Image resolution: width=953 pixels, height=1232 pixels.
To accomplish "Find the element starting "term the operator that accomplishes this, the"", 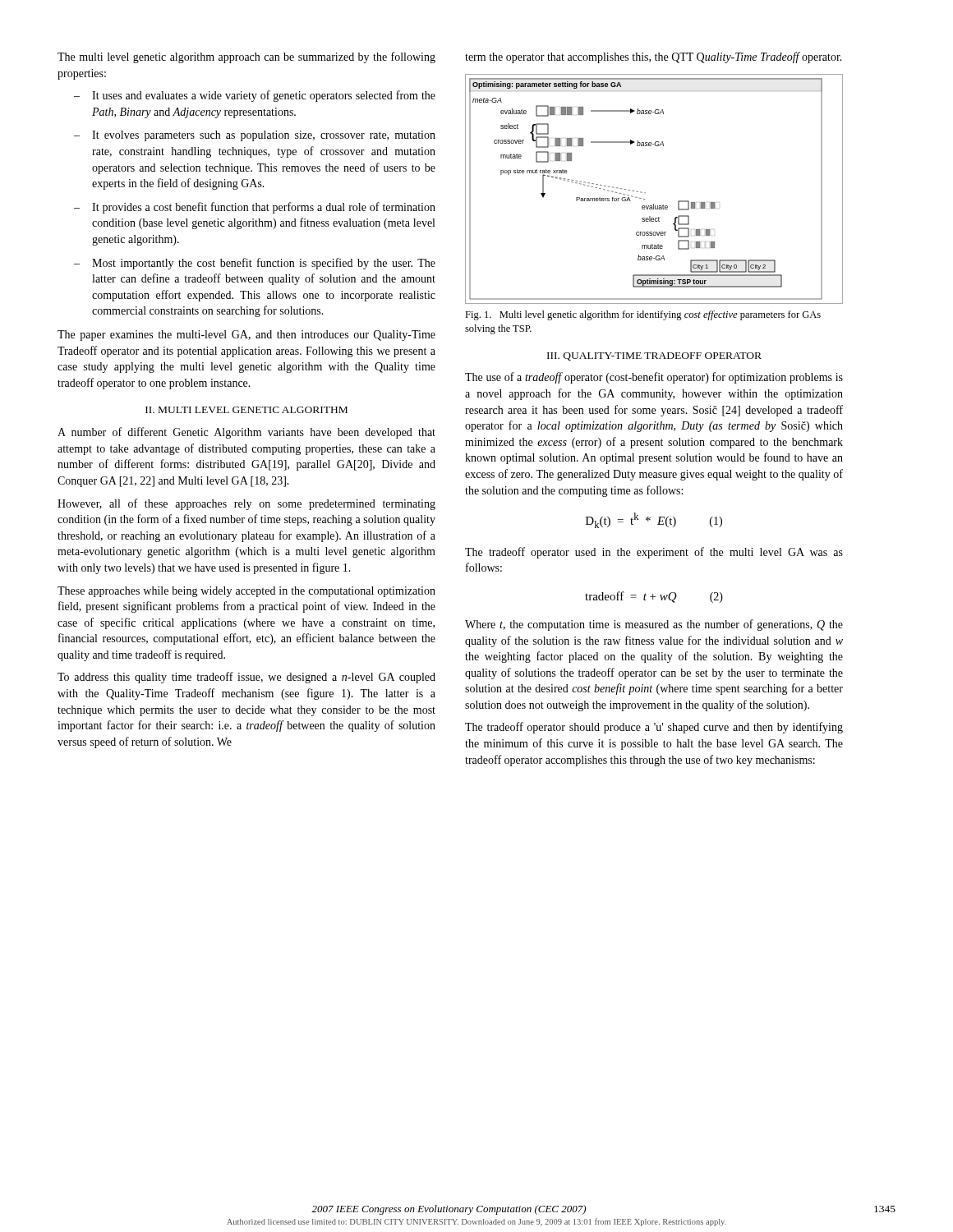I will point(654,57).
